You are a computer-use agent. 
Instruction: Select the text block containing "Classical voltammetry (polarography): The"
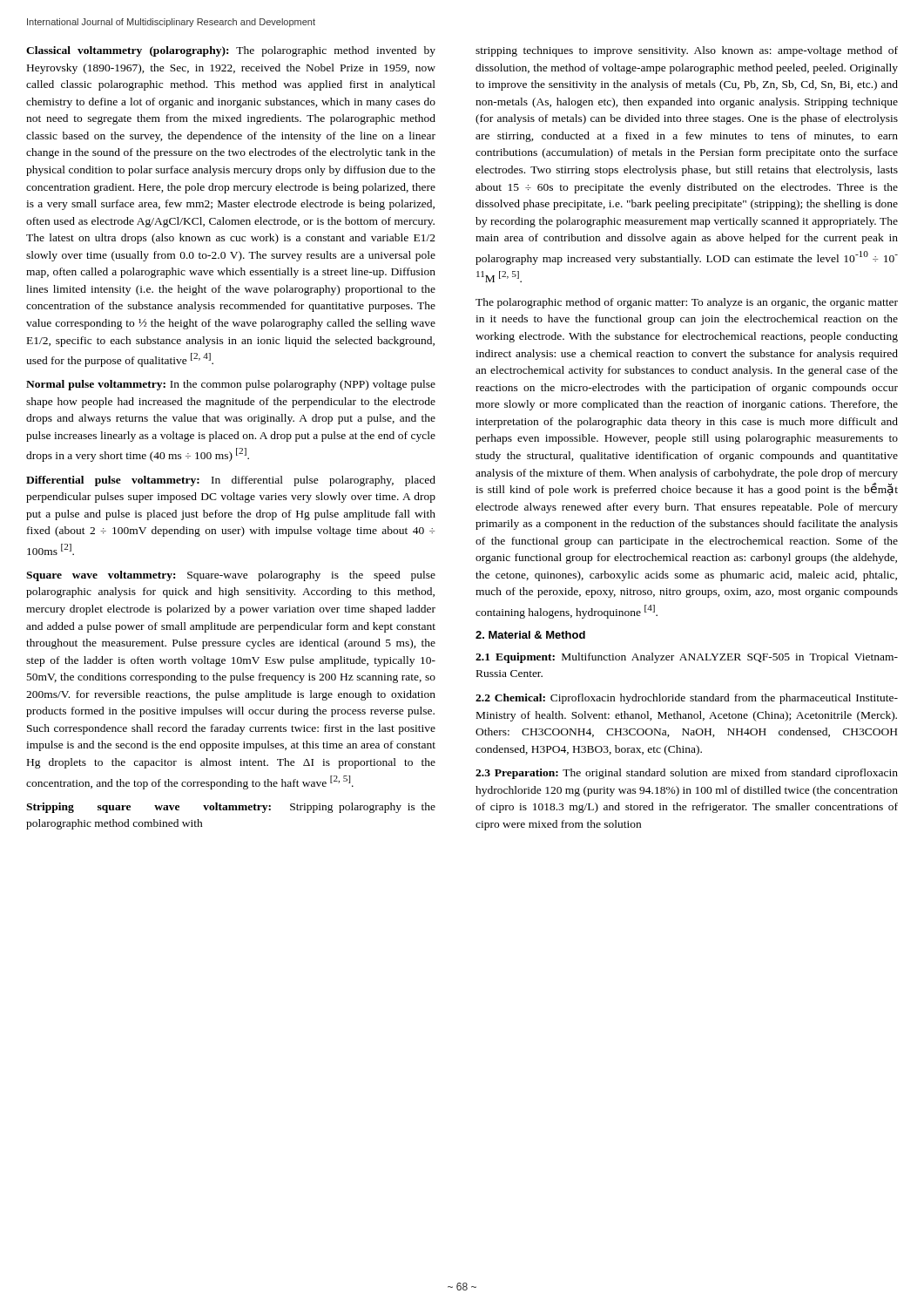pyautogui.click(x=231, y=205)
